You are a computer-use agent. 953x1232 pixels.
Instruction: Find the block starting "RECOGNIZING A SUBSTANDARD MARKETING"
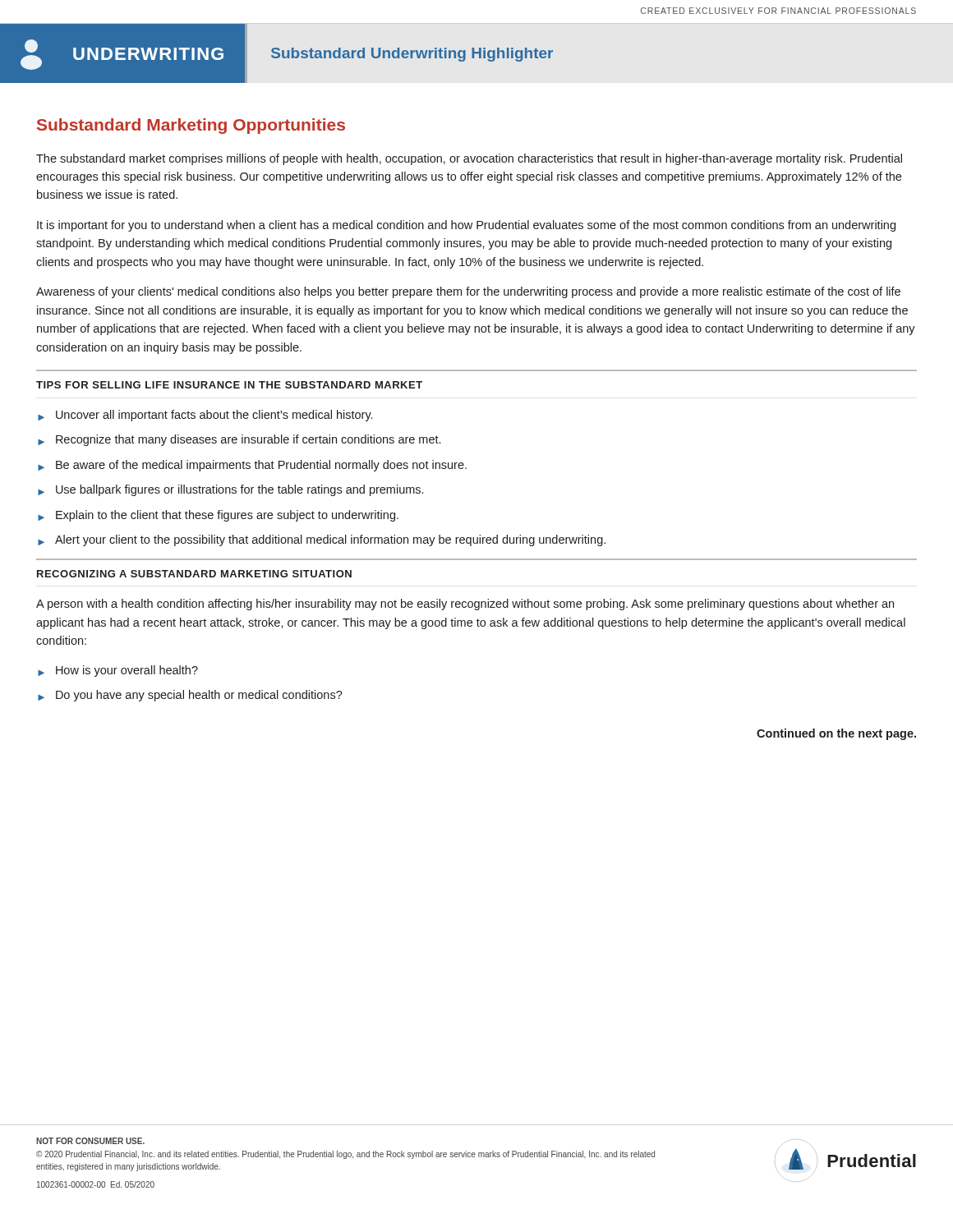point(194,573)
